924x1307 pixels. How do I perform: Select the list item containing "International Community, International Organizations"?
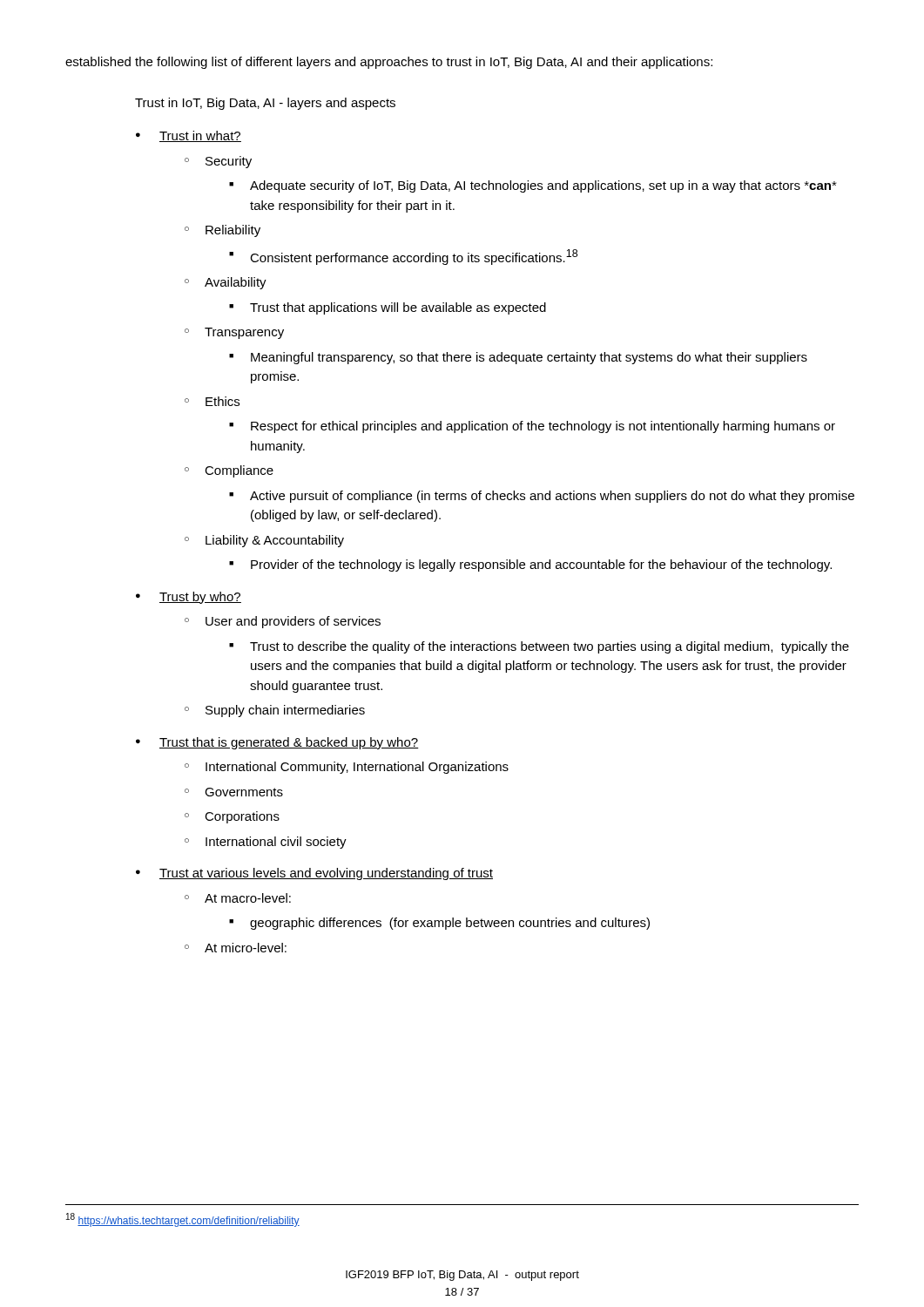click(x=357, y=766)
